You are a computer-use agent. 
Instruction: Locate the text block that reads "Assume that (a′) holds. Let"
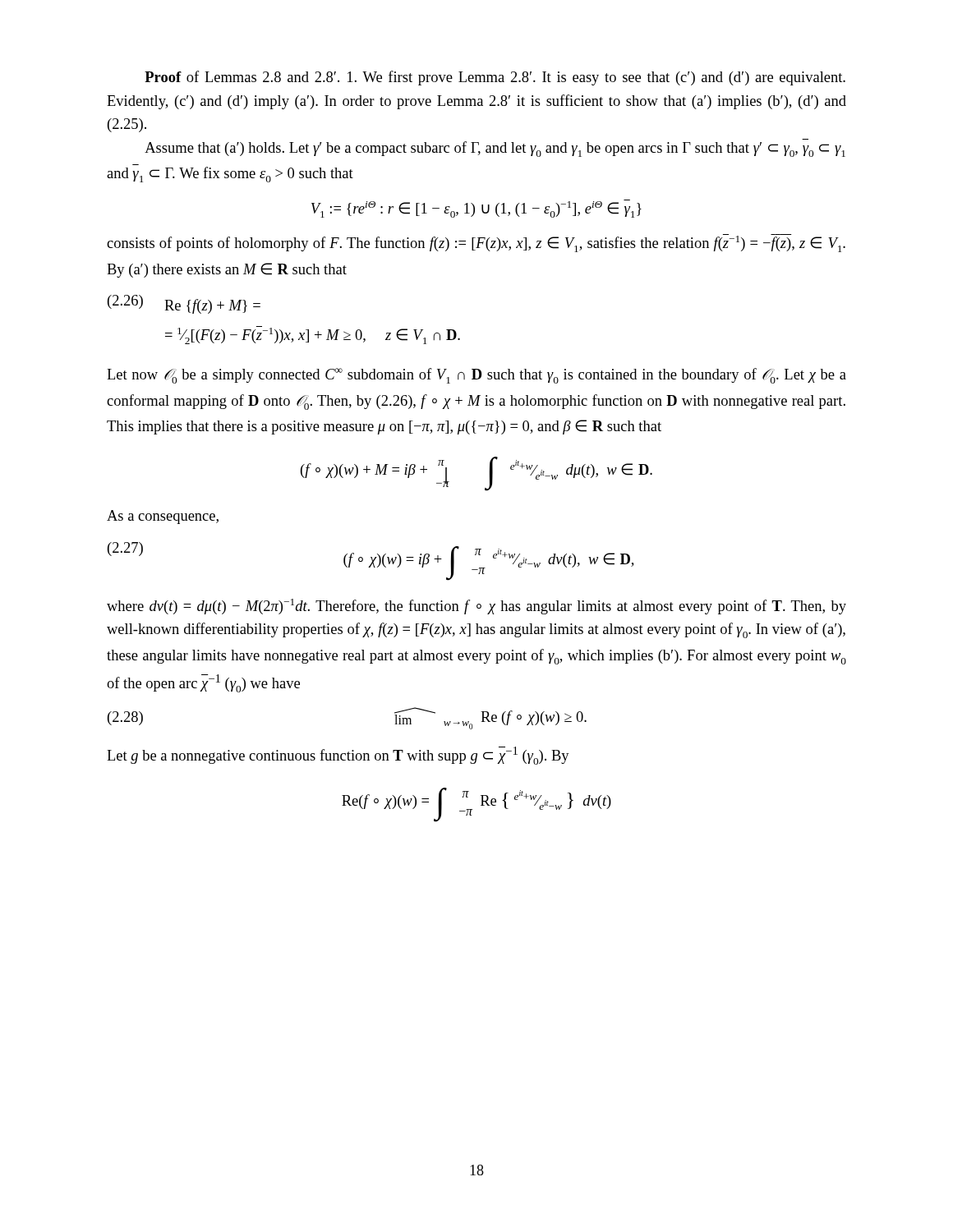(476, 162)
